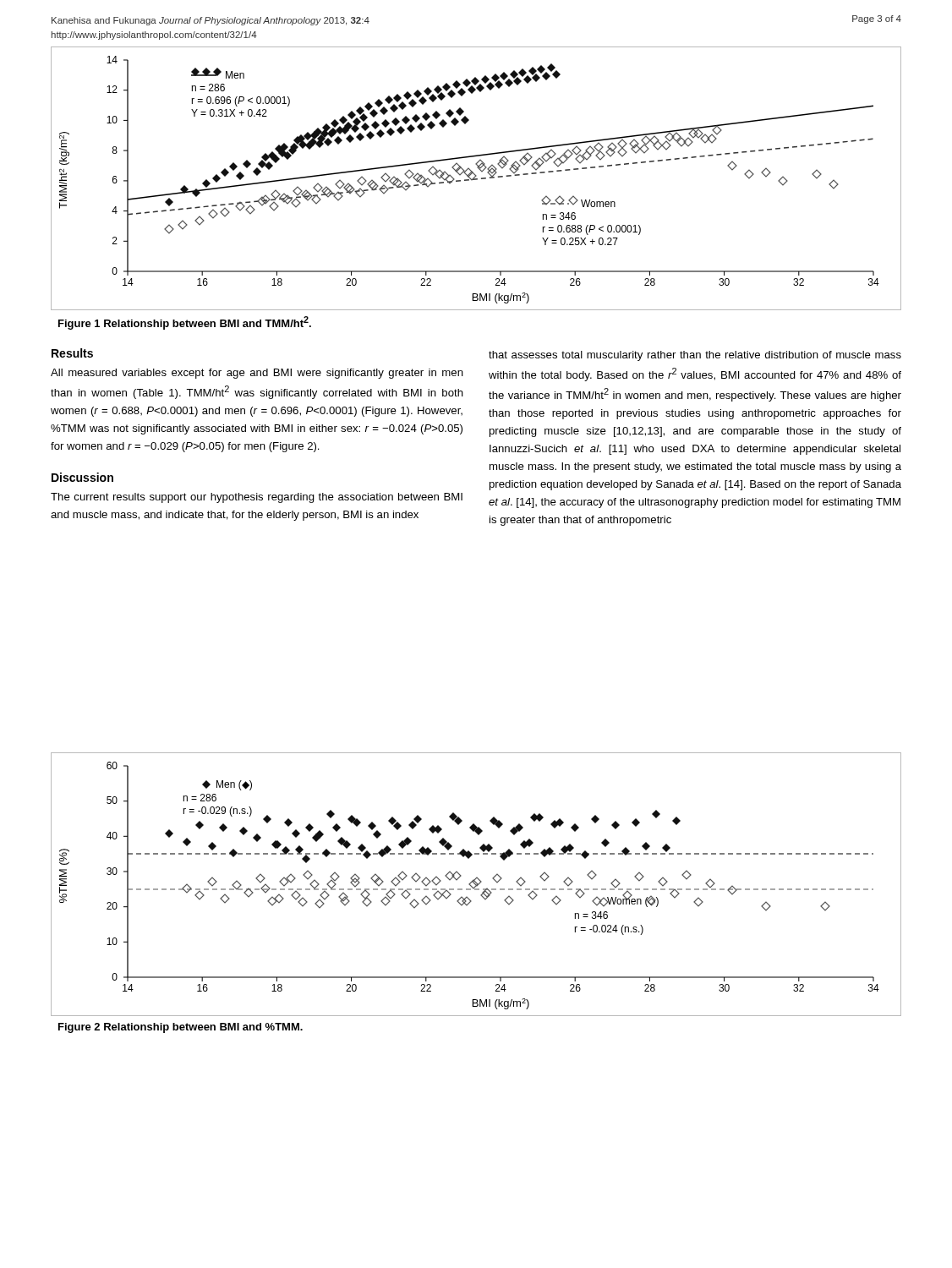Viewport: 952px width, 1268px height.
Task: Find the caption on this page that starts "Figure 1 Relationship between BMI"
Action: tap(185, 322)
